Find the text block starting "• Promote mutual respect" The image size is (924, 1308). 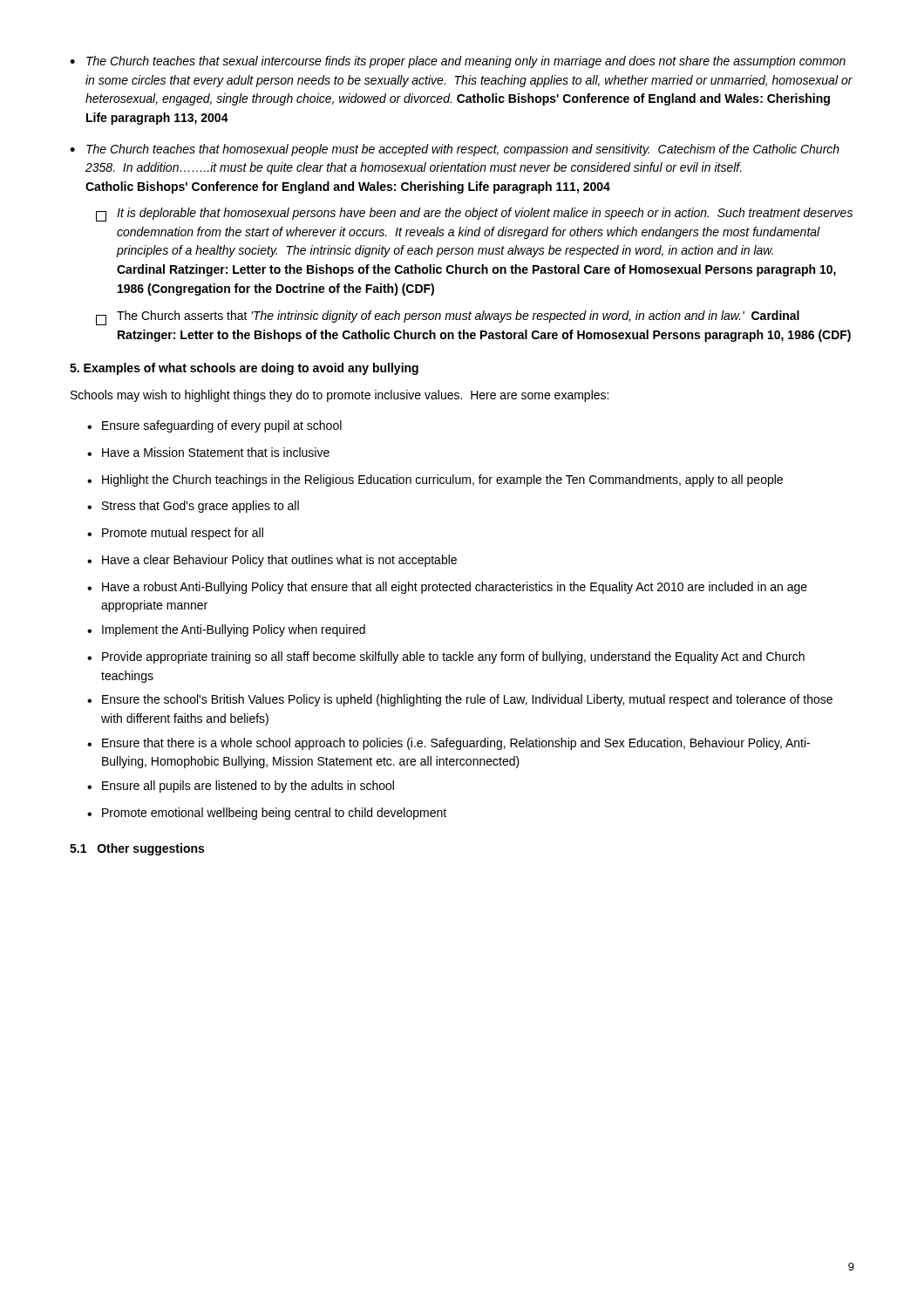coord(176,535)
